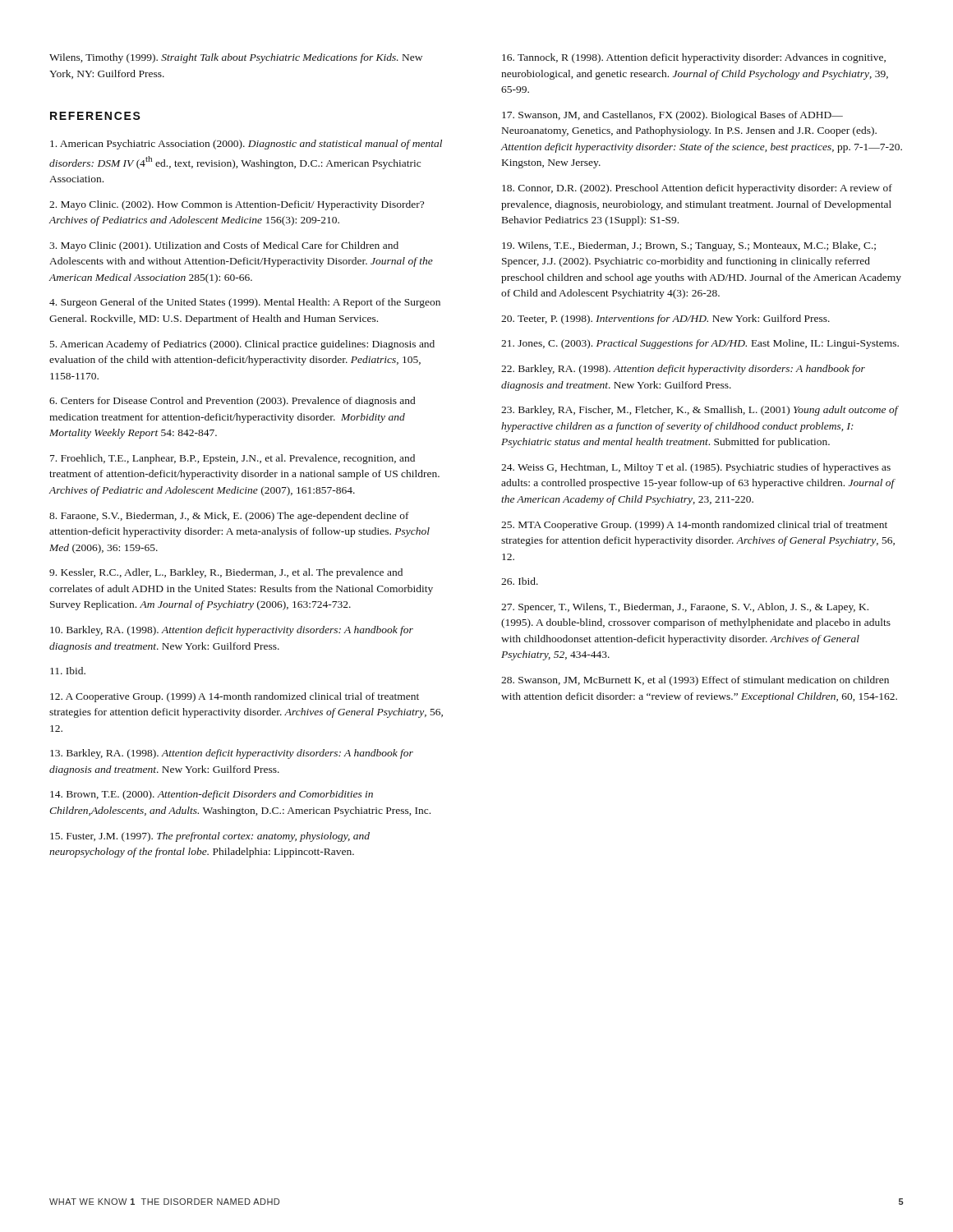
Task: Click on the list item that reads "5. American Academy of Pediatrics (2000)."
Action: [242, 359]
